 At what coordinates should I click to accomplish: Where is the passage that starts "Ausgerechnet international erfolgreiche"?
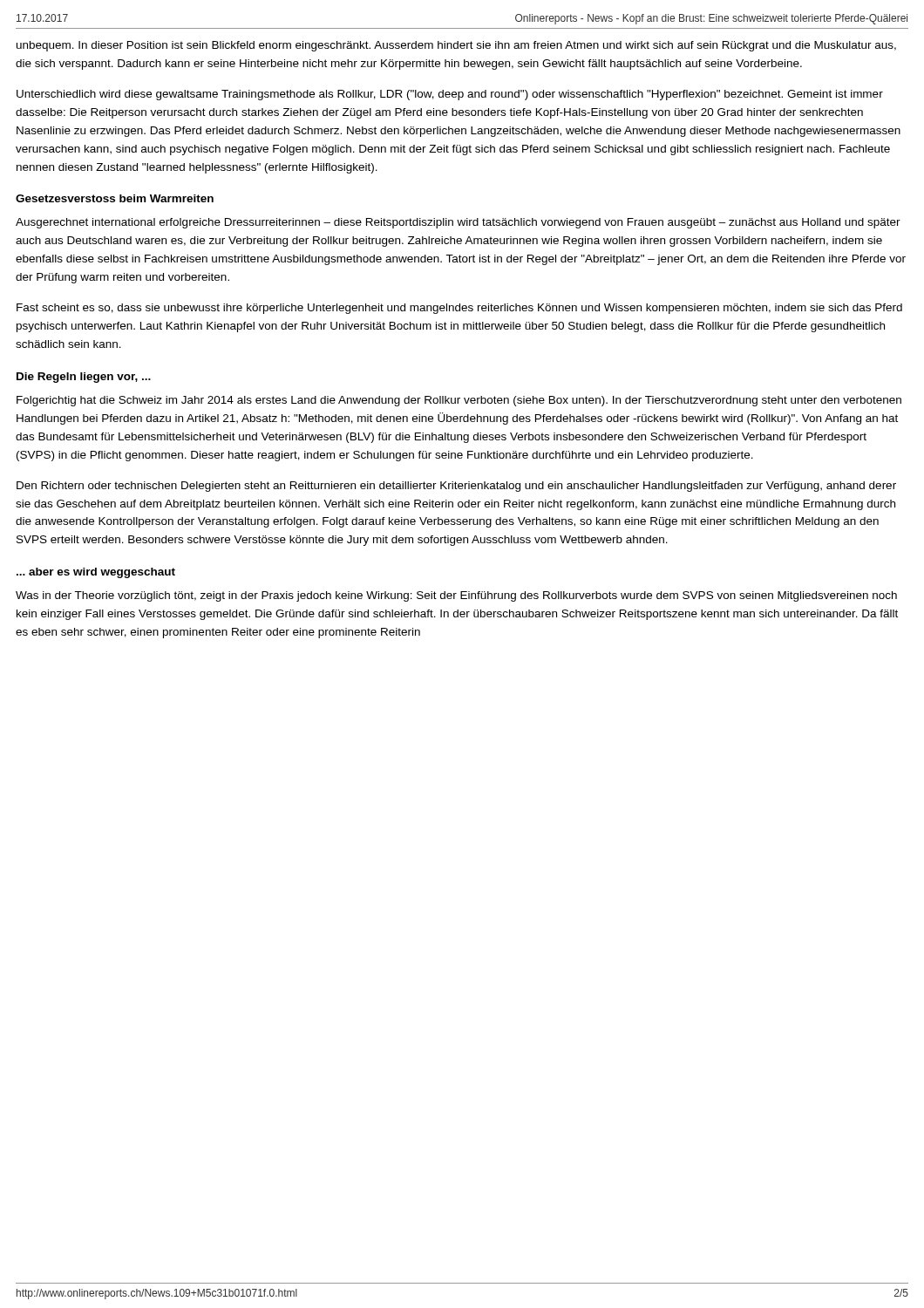tap(461, 250)
